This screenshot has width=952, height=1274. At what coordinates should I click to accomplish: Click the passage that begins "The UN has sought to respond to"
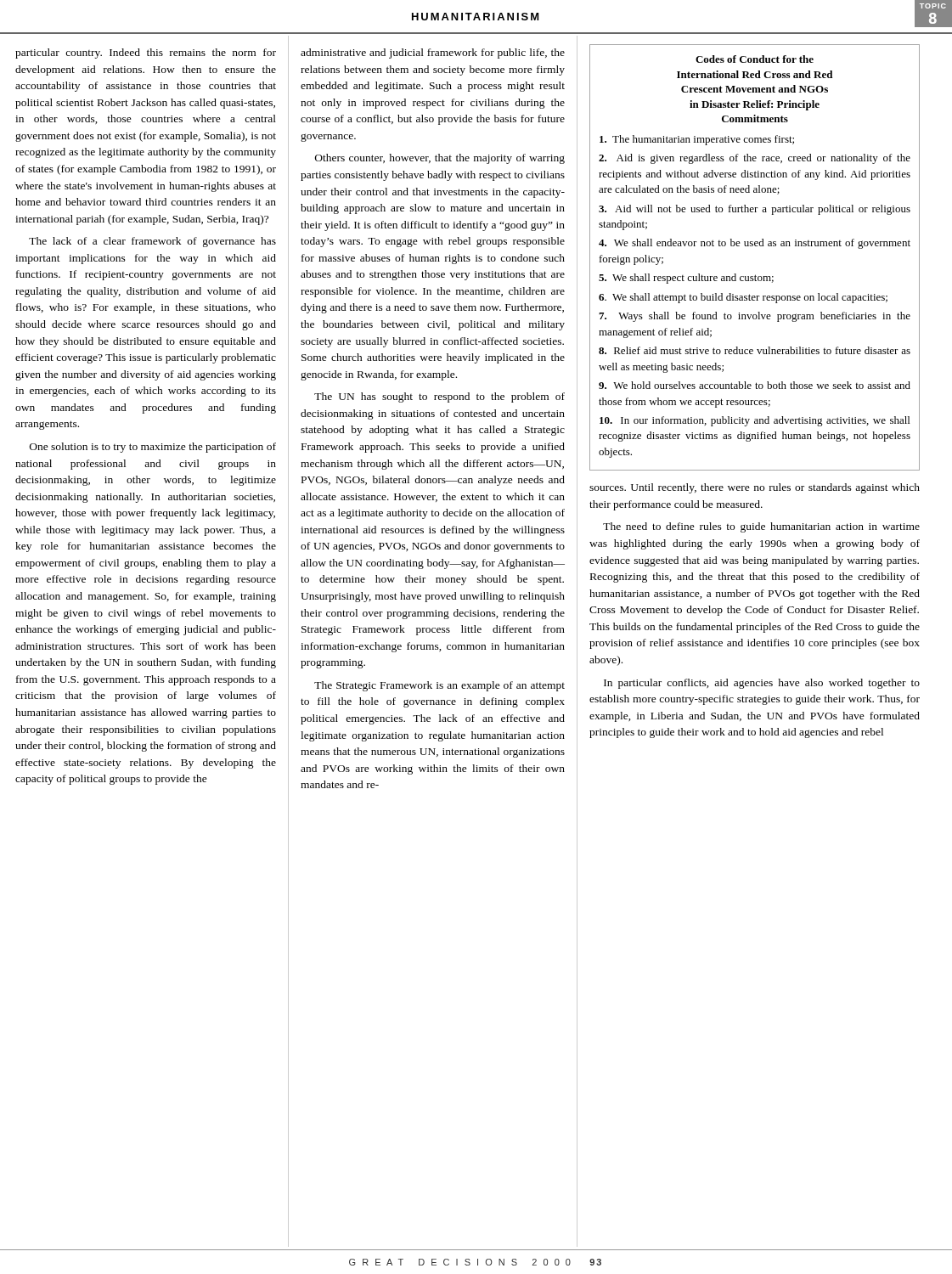(x=433, y=530)
